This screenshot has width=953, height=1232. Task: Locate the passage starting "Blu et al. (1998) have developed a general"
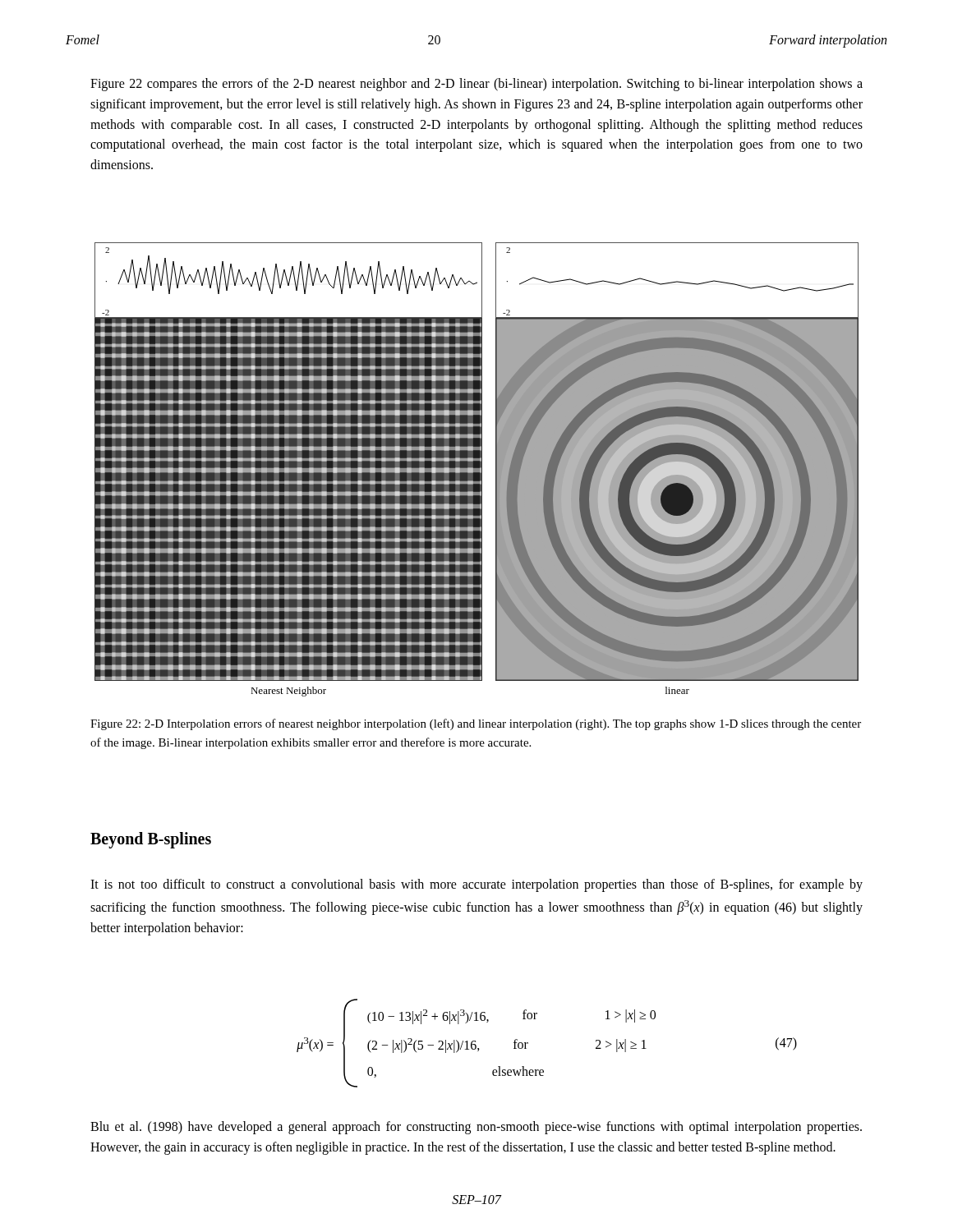pos(476,1137)
